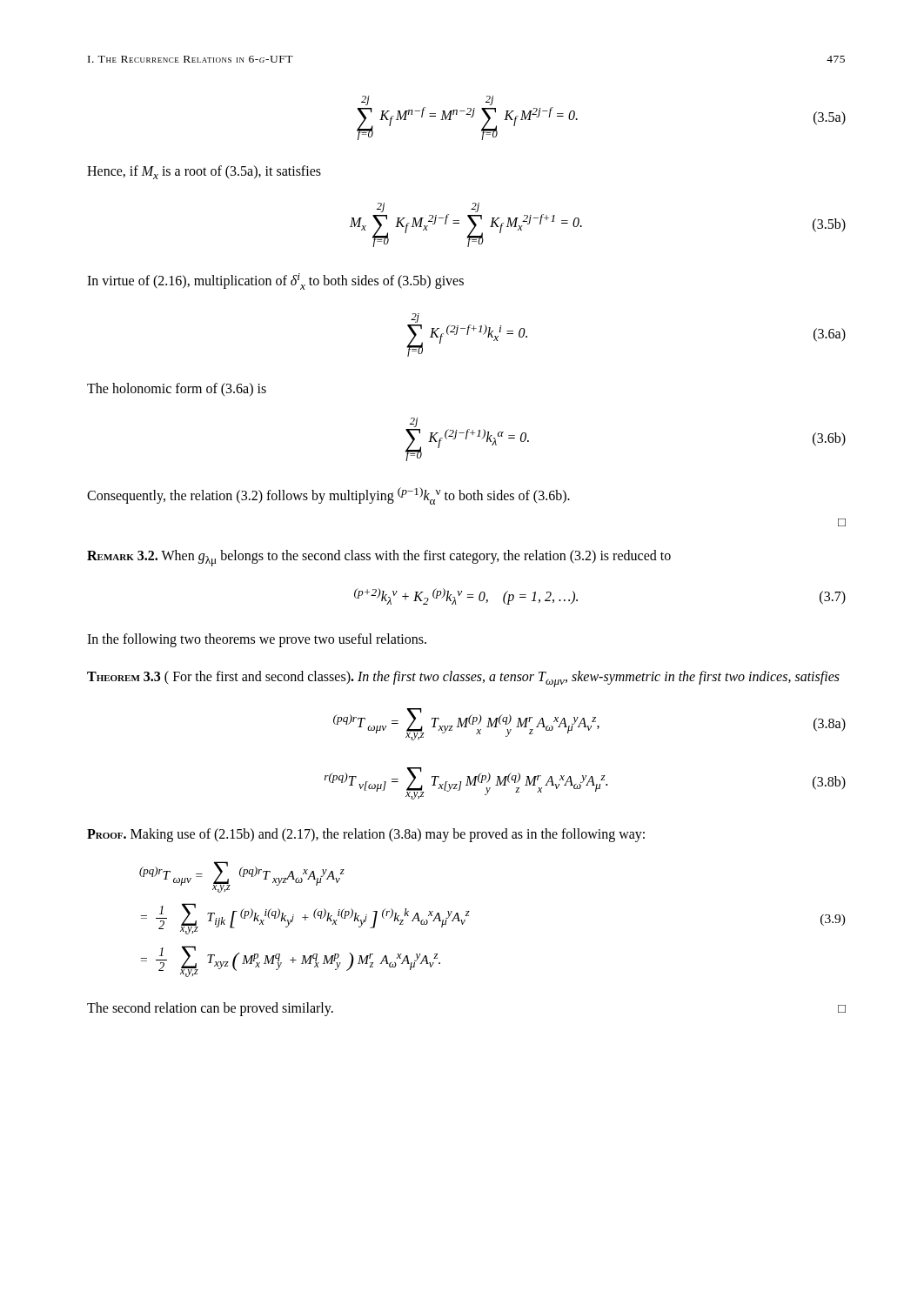This screenshot has width=924, height=1305.
Task: Find the text starting "The holonomic form of"
Action: pos(177,388)
